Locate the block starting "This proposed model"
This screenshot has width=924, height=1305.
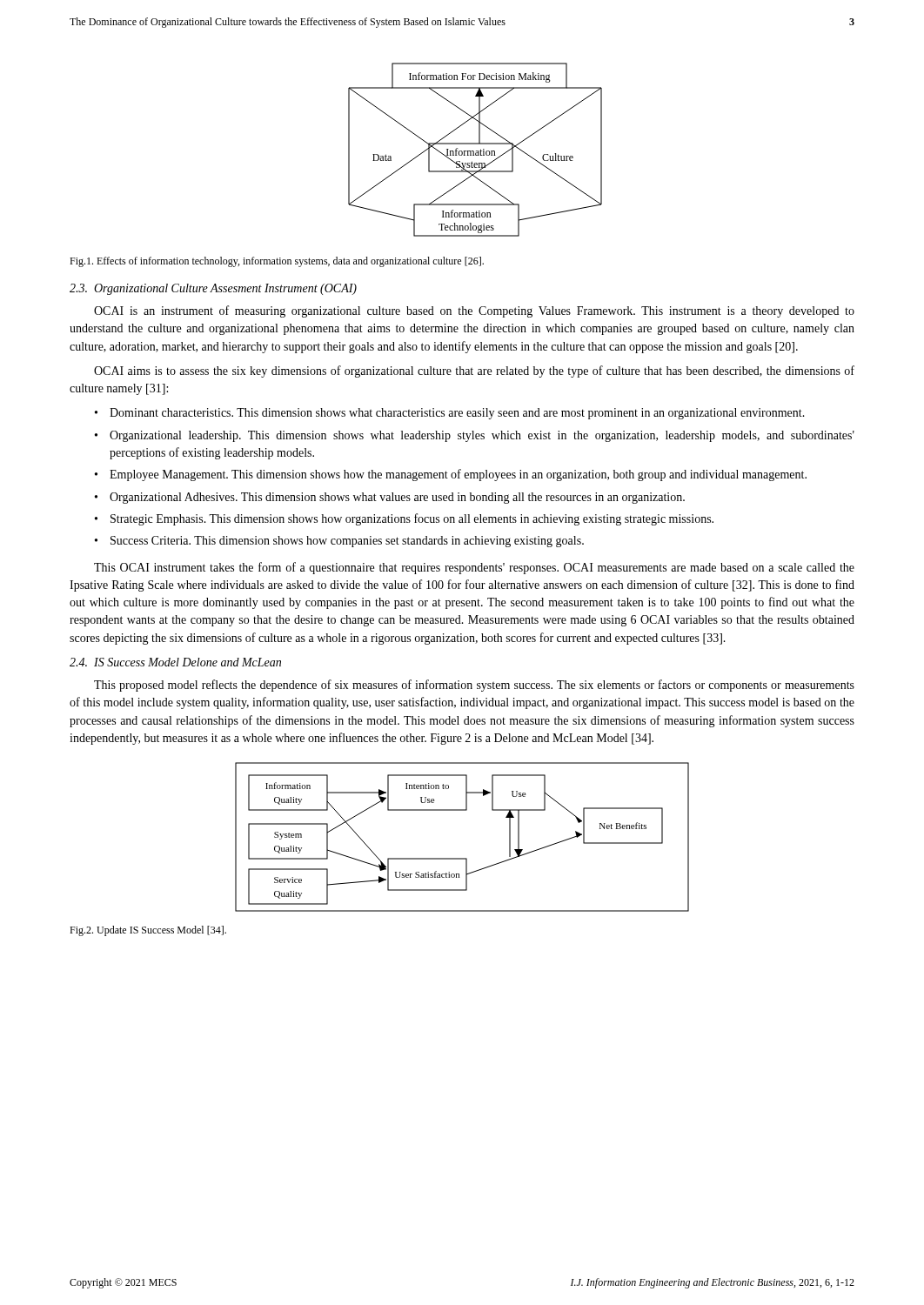point(462,712)
